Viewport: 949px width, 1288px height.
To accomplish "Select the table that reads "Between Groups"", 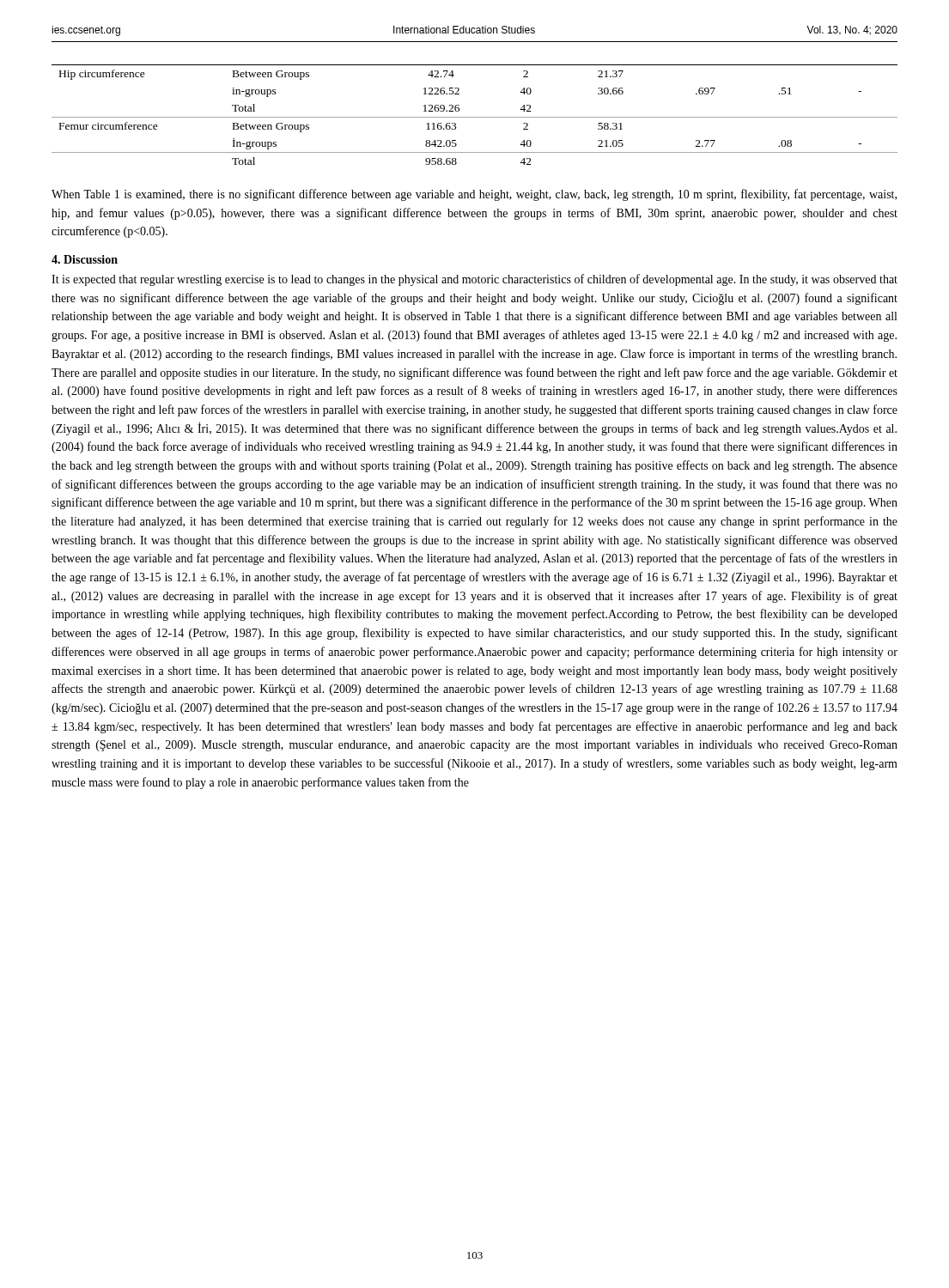I will coord(474,117).
